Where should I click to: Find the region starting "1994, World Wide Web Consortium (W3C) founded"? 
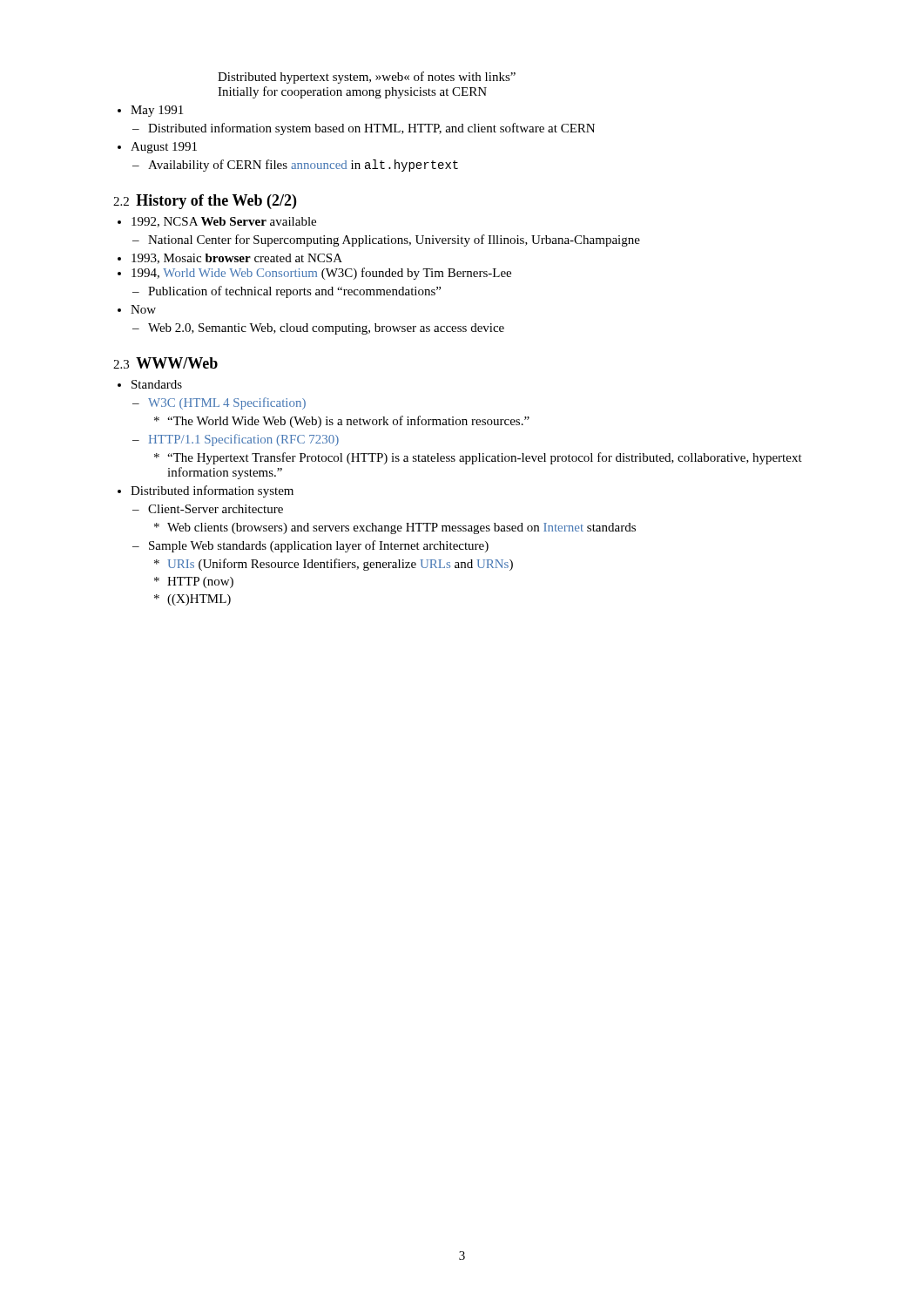coord(471,282)
